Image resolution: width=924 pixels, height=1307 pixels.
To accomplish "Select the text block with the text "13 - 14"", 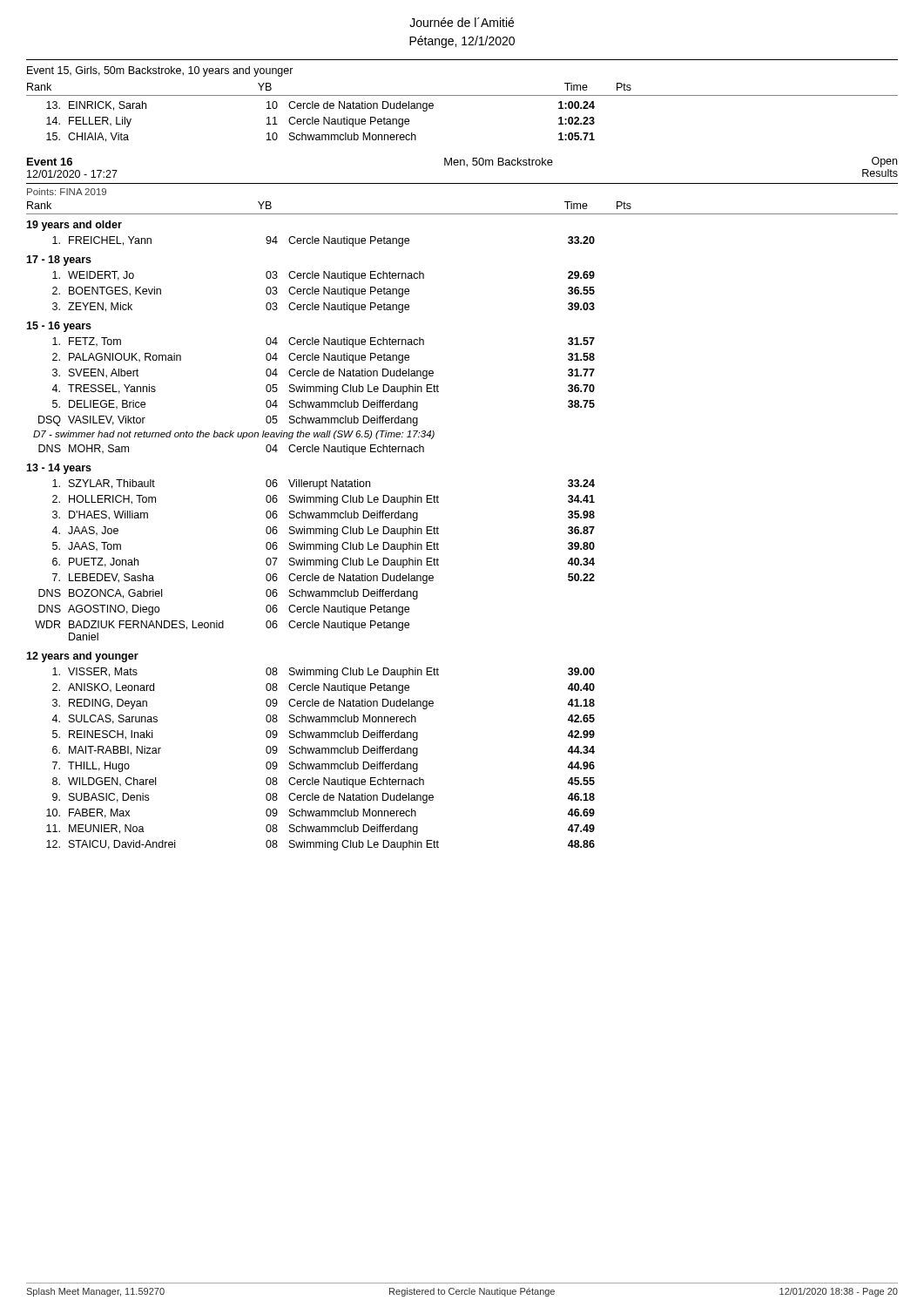I will pyautogui.click(x=59, y=468).
